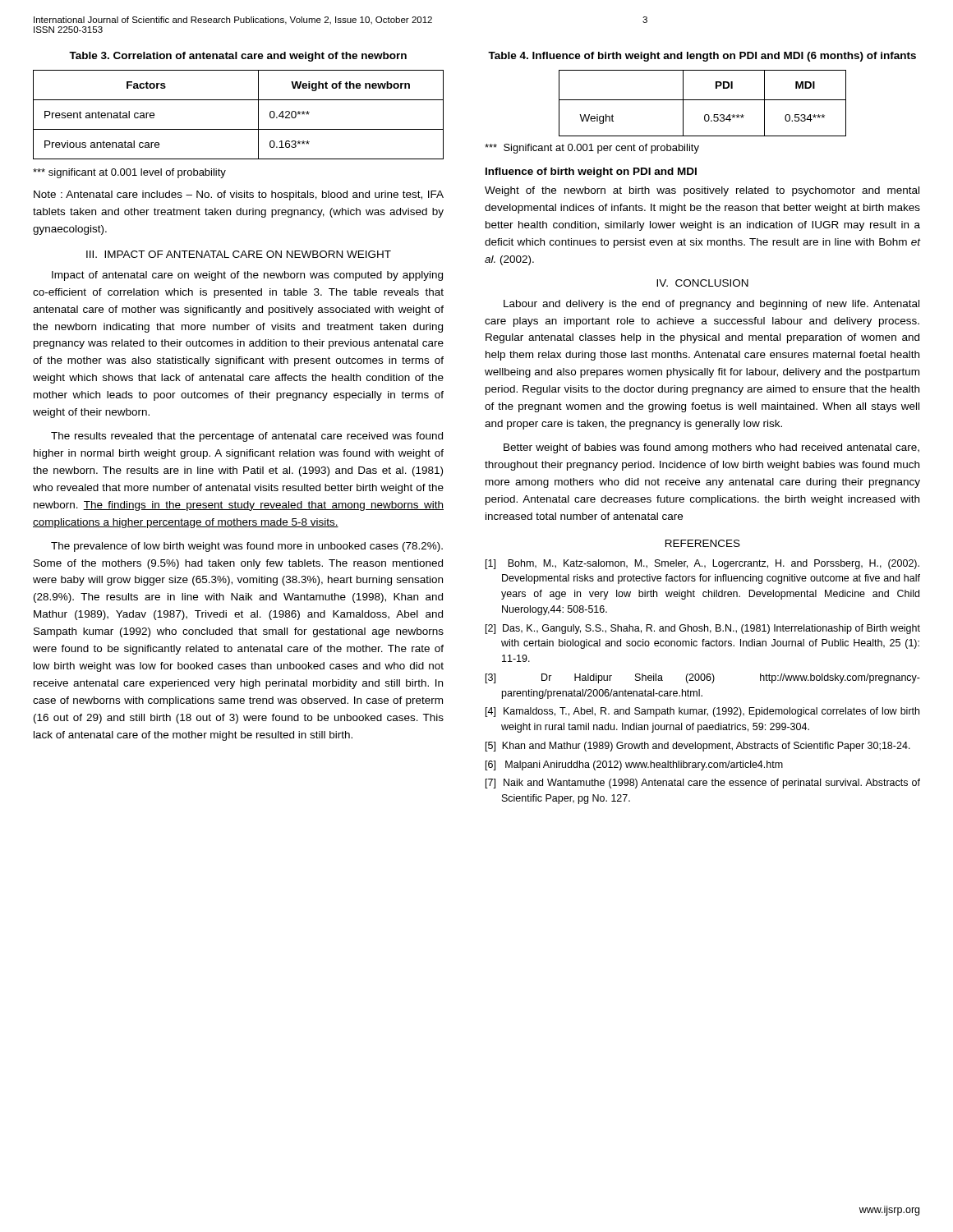Find the block on this page that starts "[2] Das, K., Ganguly, S.S., Shaha,"
Viewport: 953px width, 1232px height.
coord(702,643)
